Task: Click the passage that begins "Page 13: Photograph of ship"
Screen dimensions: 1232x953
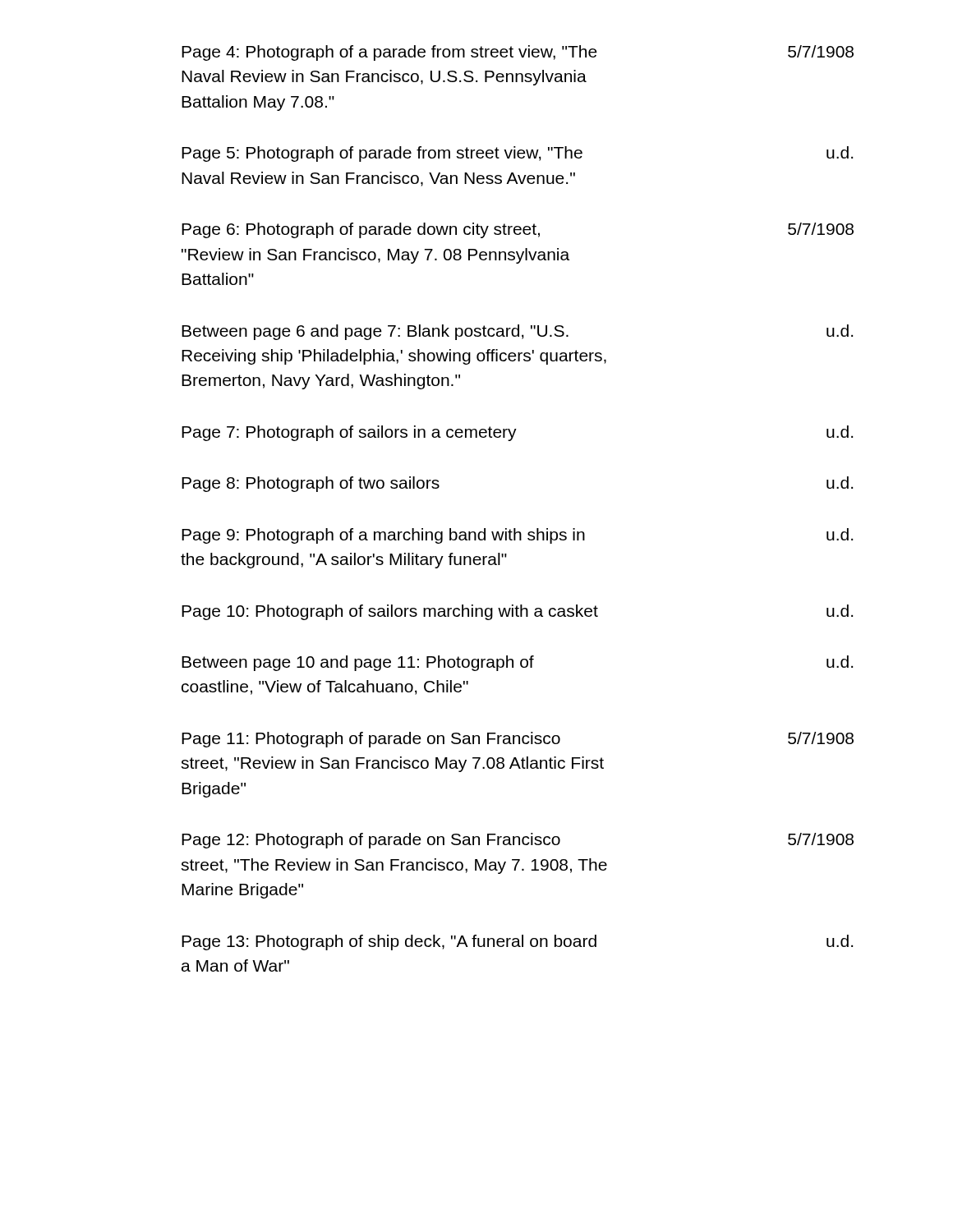Action: [x=518, y=954]
